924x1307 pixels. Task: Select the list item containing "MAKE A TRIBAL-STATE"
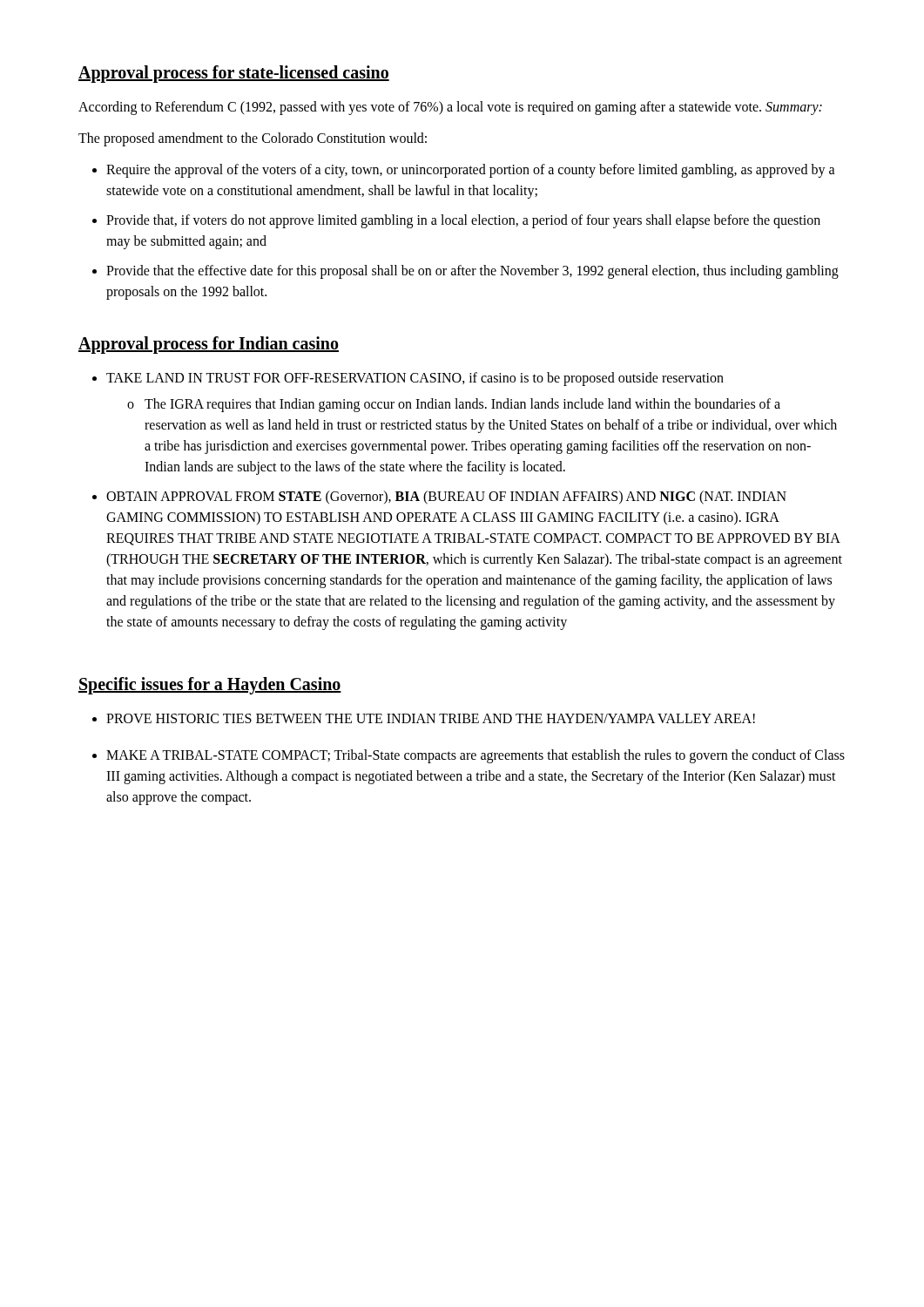pos(475,776)
